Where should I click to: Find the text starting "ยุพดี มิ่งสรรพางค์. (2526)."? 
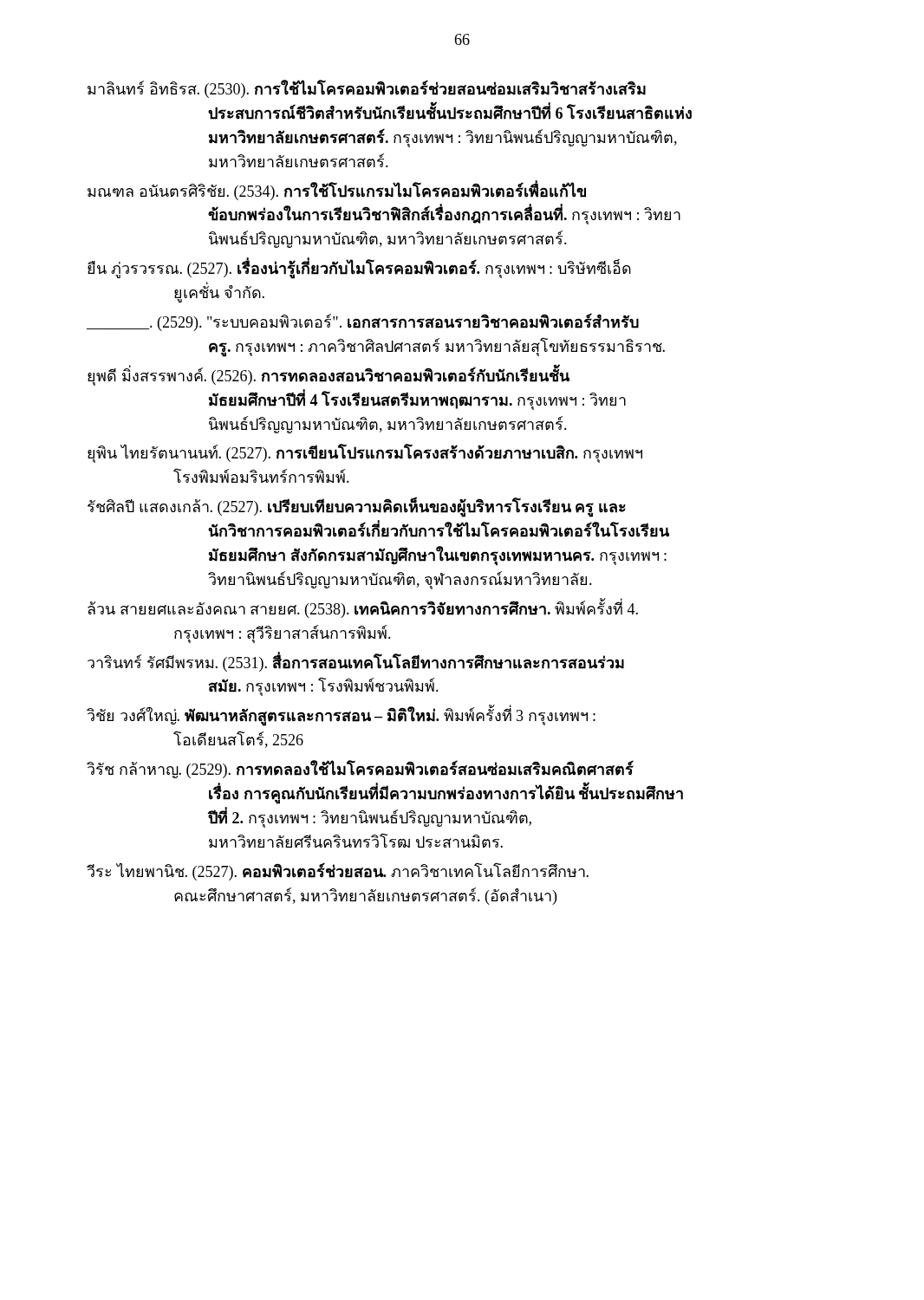point(471,401)
